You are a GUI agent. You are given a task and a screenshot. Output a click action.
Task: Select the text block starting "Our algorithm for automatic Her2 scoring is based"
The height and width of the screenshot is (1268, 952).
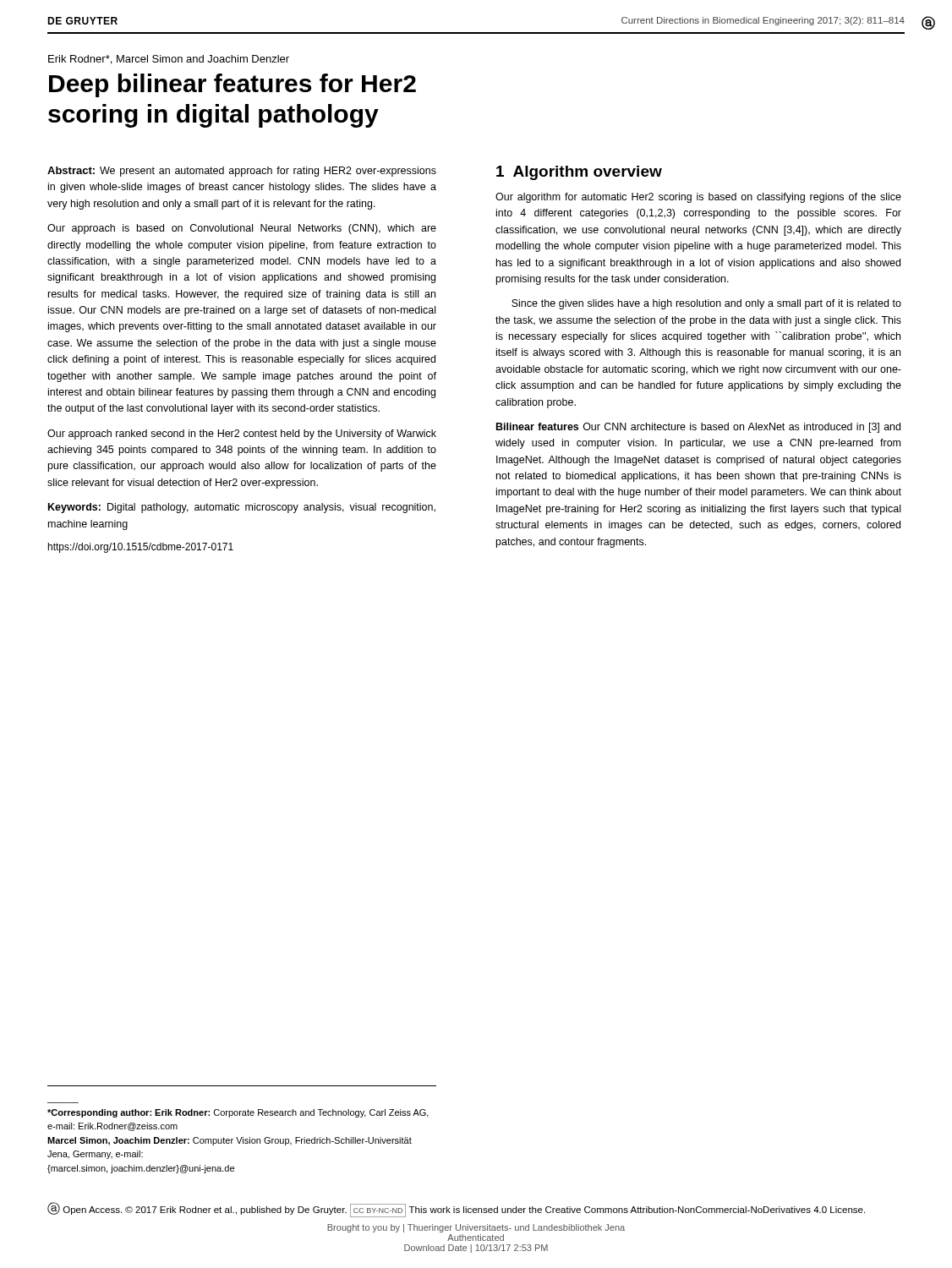click(698, 238)
